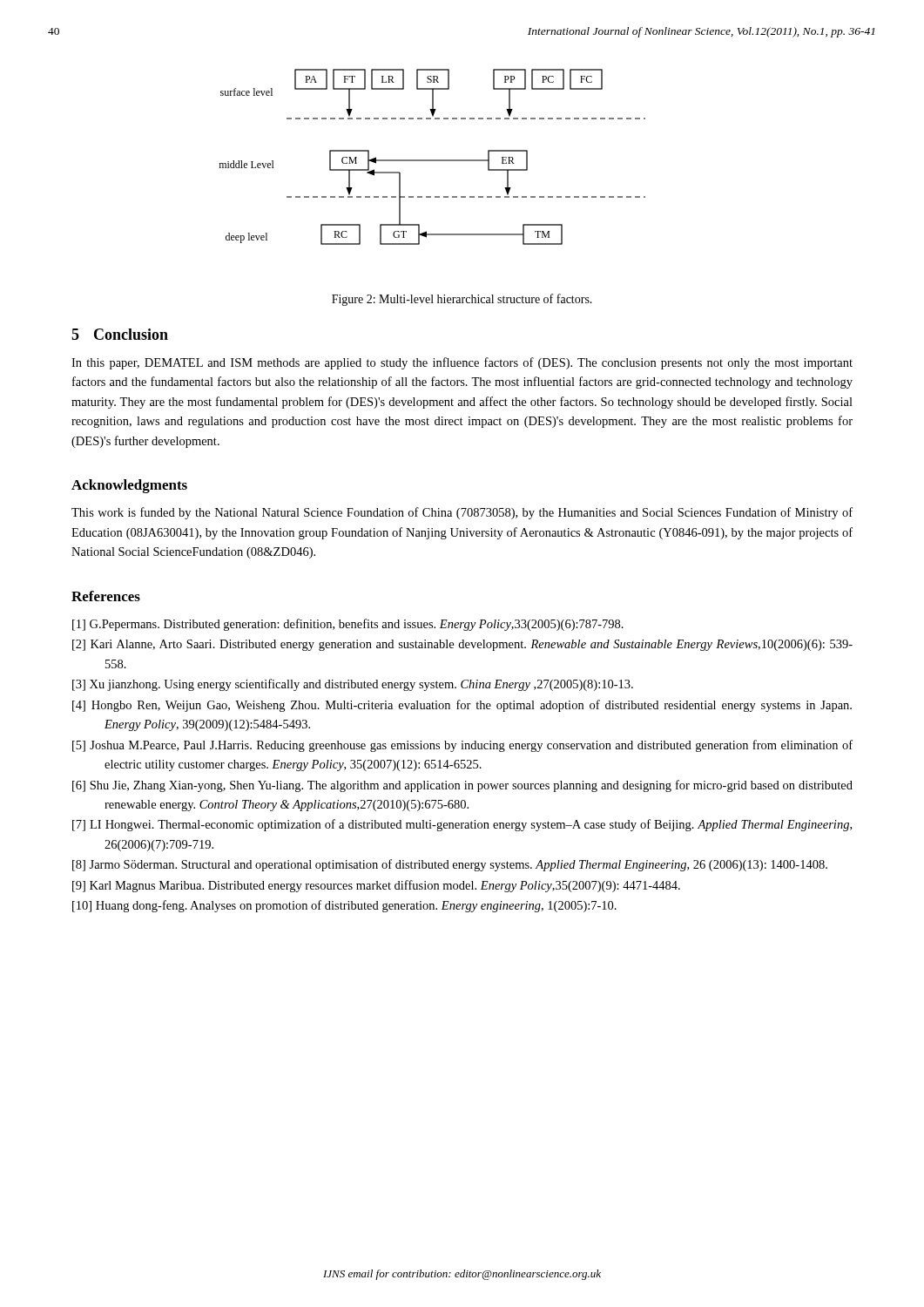Point to the block beginning "[8] Jarmo Söderman. Structural and"

[x=450, y=865]
